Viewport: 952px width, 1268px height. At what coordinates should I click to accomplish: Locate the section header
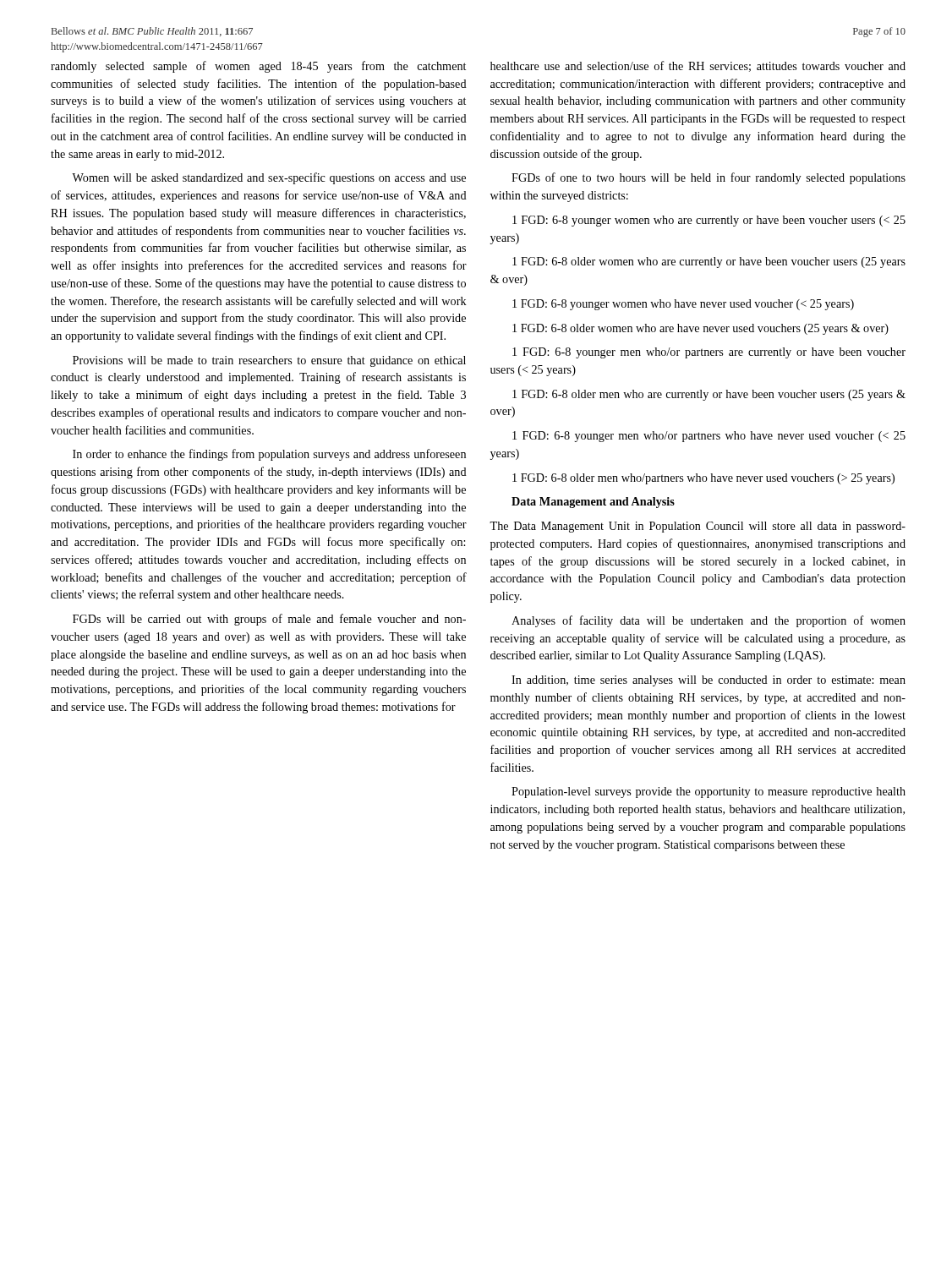[698, 502]
